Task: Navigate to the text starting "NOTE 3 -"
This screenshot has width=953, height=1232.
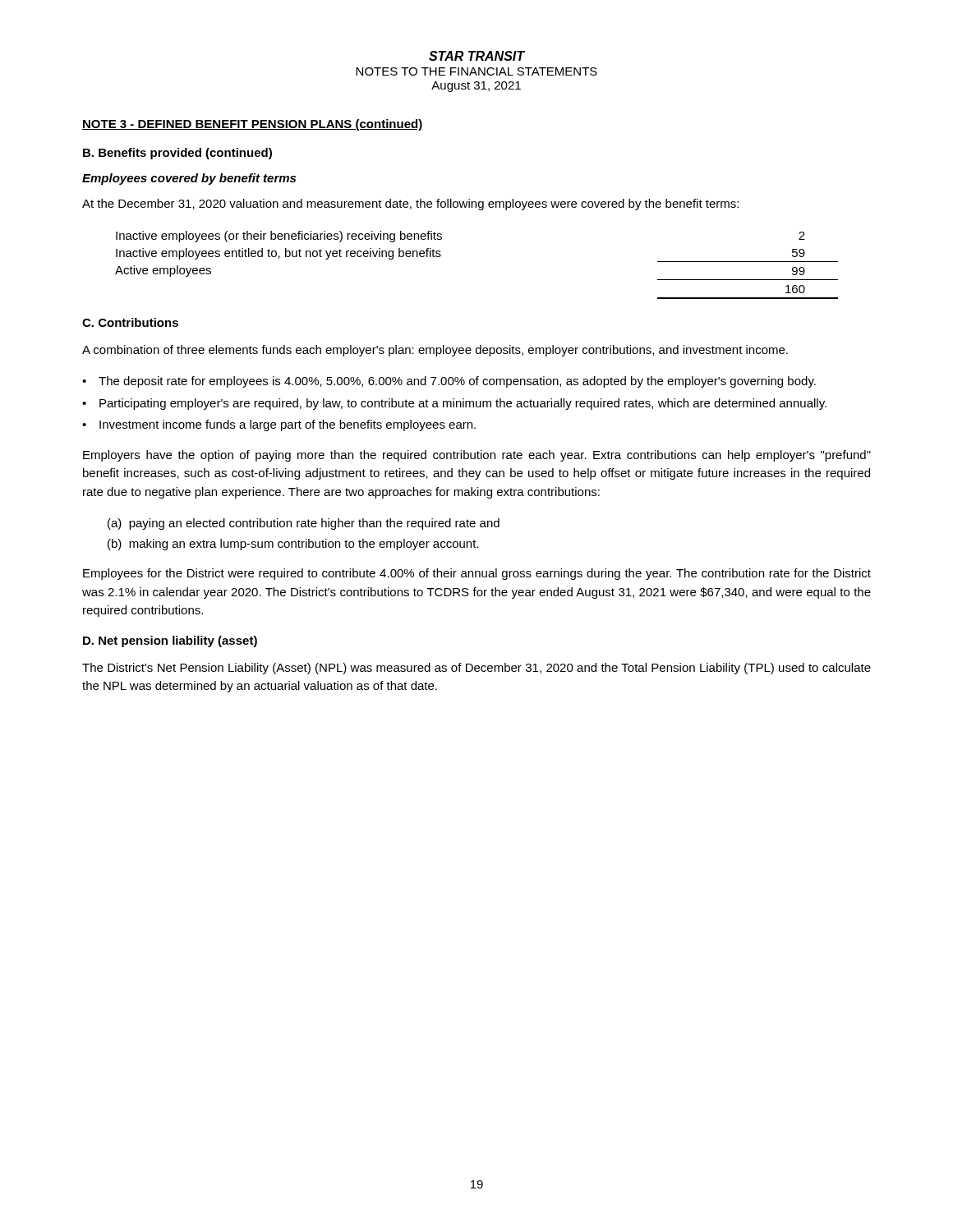Action: 252,124
